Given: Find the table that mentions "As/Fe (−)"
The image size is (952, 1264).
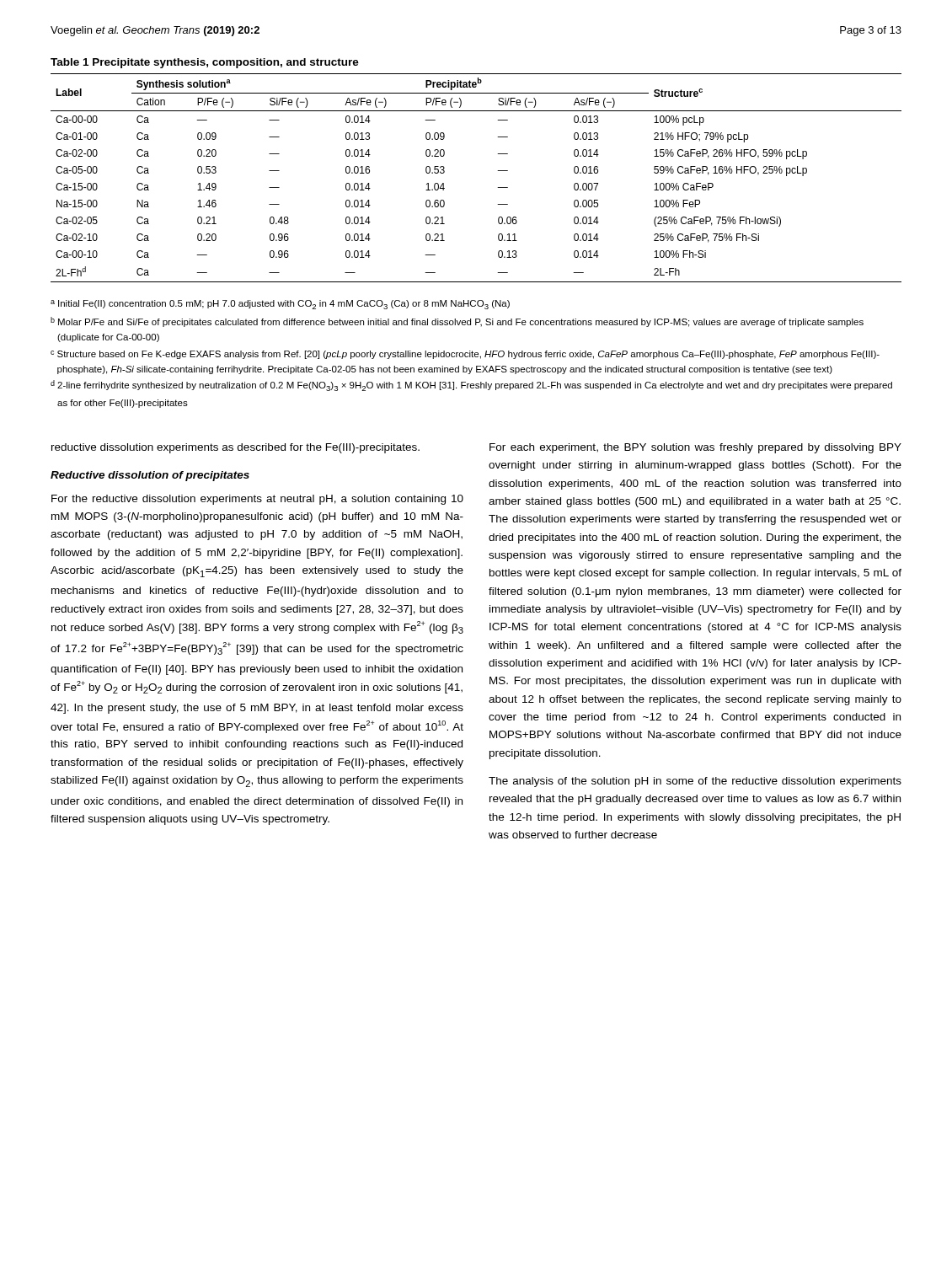Looking at the screenshot, I should [476, 169].
